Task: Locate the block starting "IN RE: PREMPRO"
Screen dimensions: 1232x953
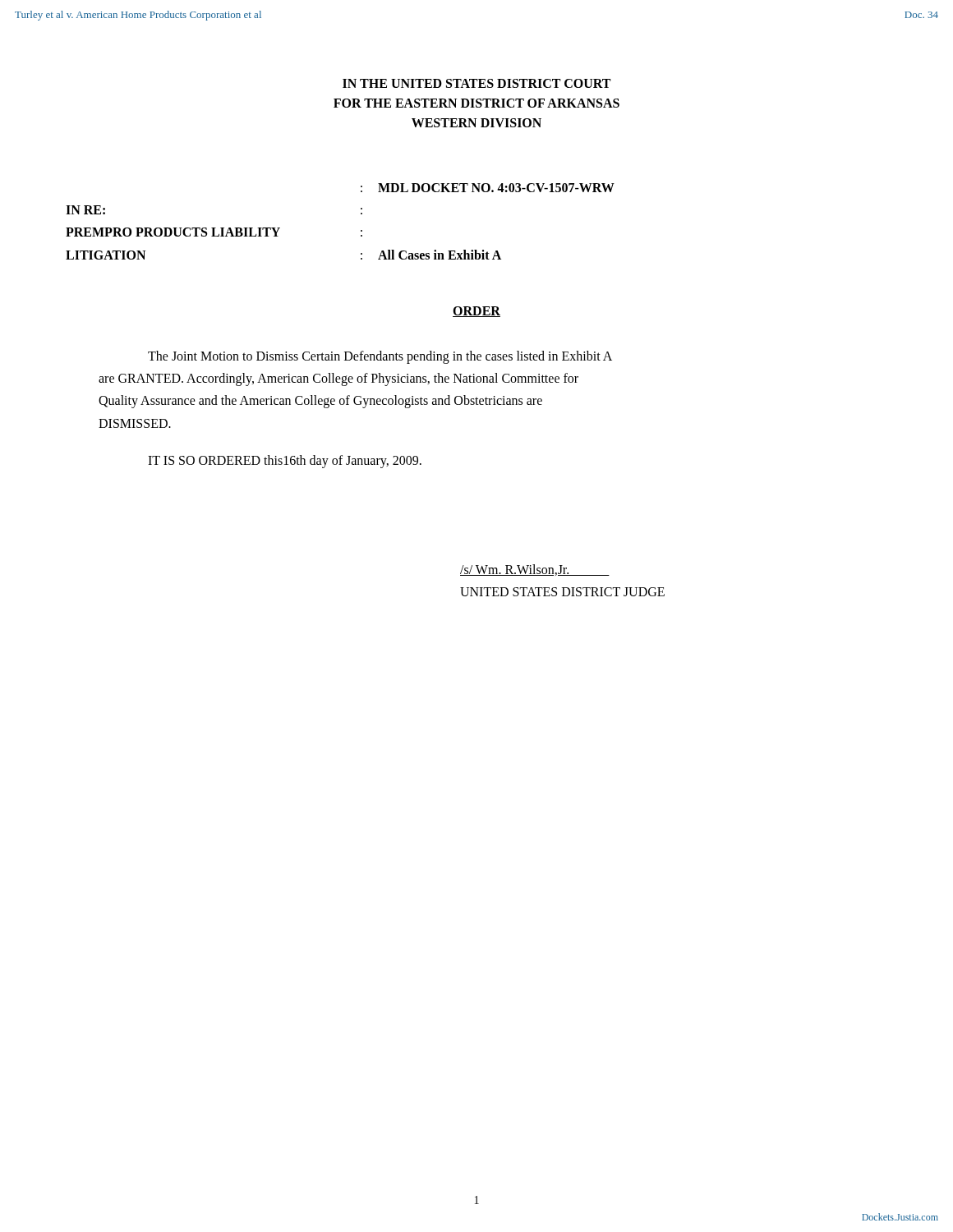Action: 488,188
